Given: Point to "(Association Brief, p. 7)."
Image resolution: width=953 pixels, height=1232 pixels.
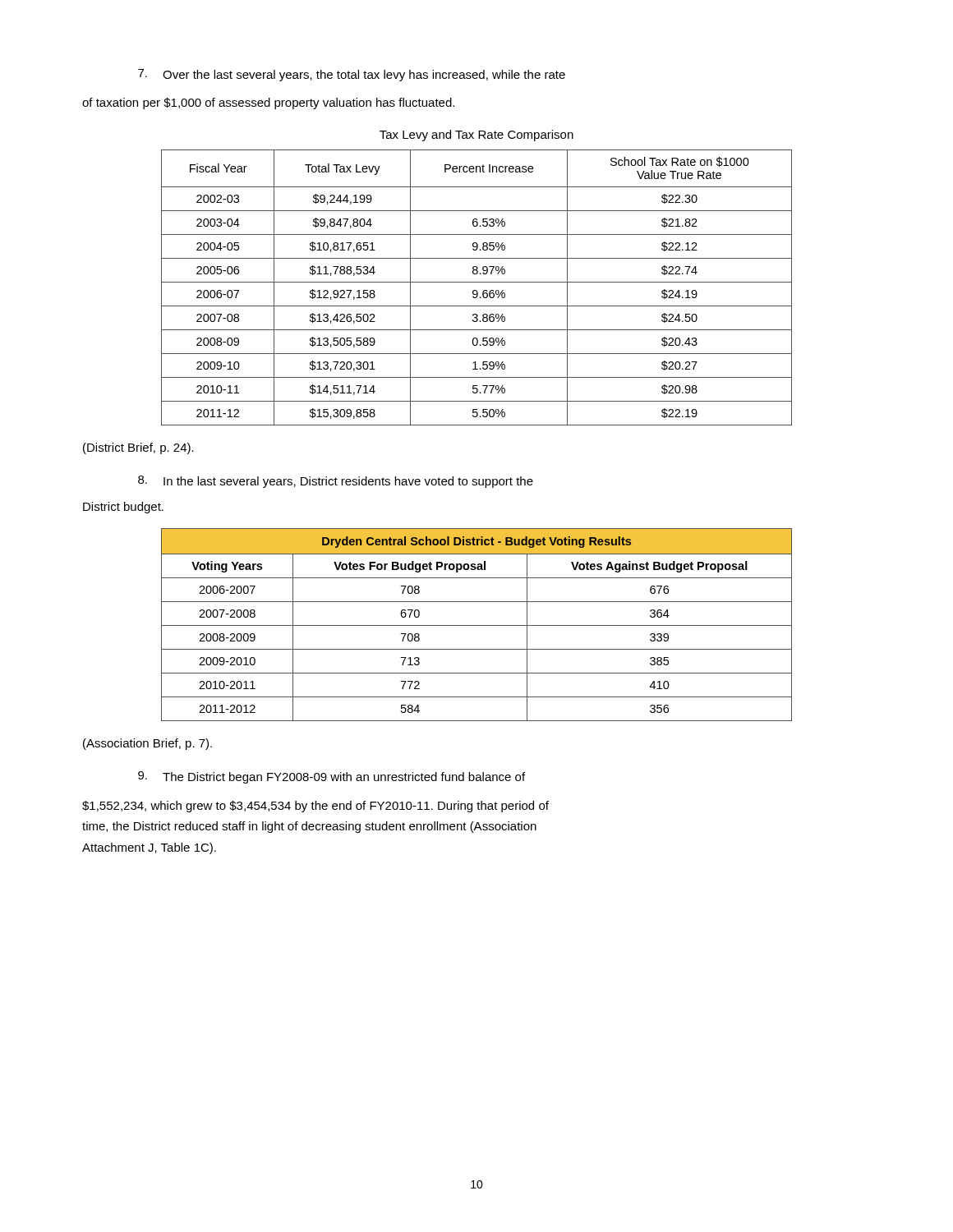Looking at the screenshot, I should (148, 743).
